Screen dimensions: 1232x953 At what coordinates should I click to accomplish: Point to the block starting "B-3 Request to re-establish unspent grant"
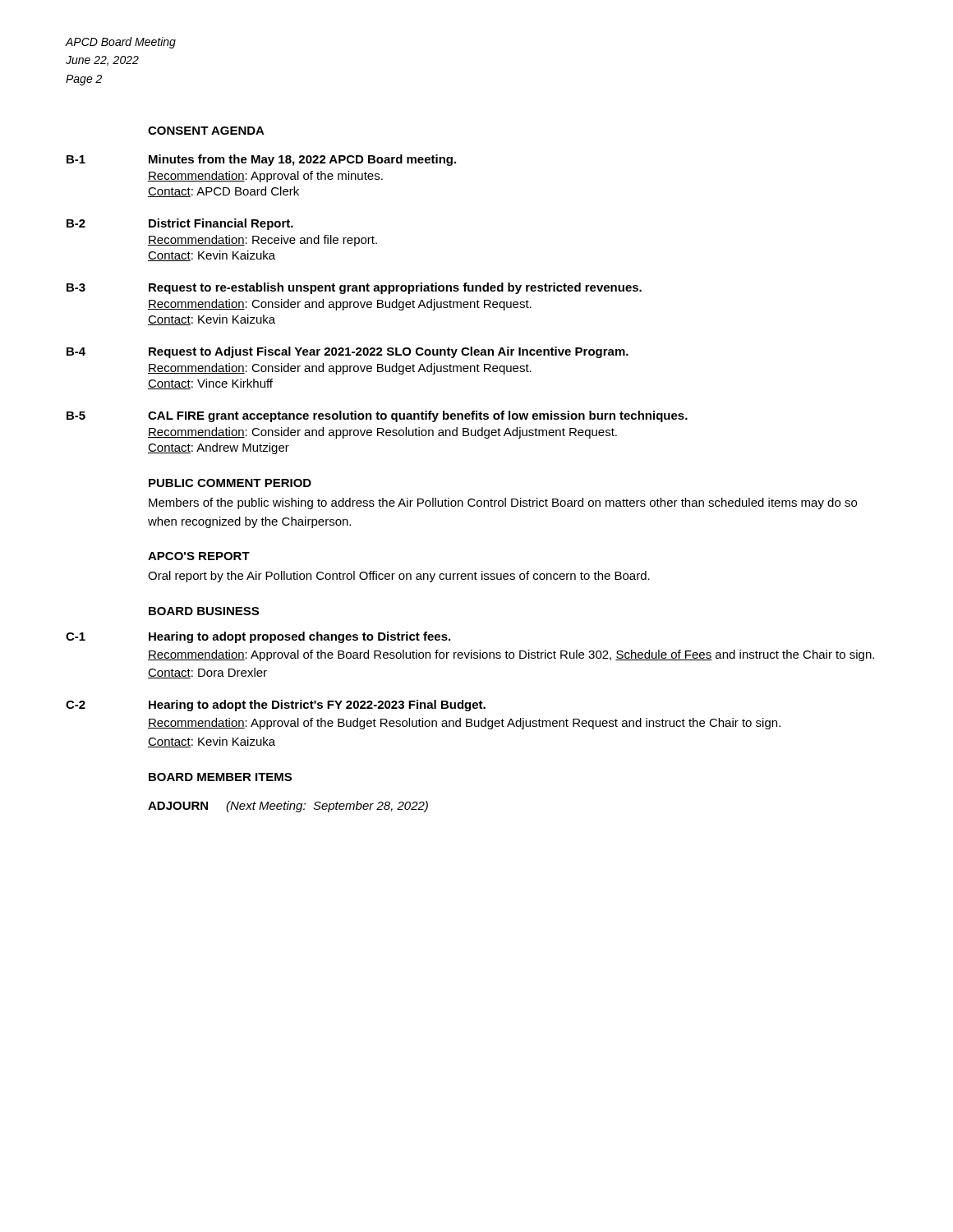354,303
